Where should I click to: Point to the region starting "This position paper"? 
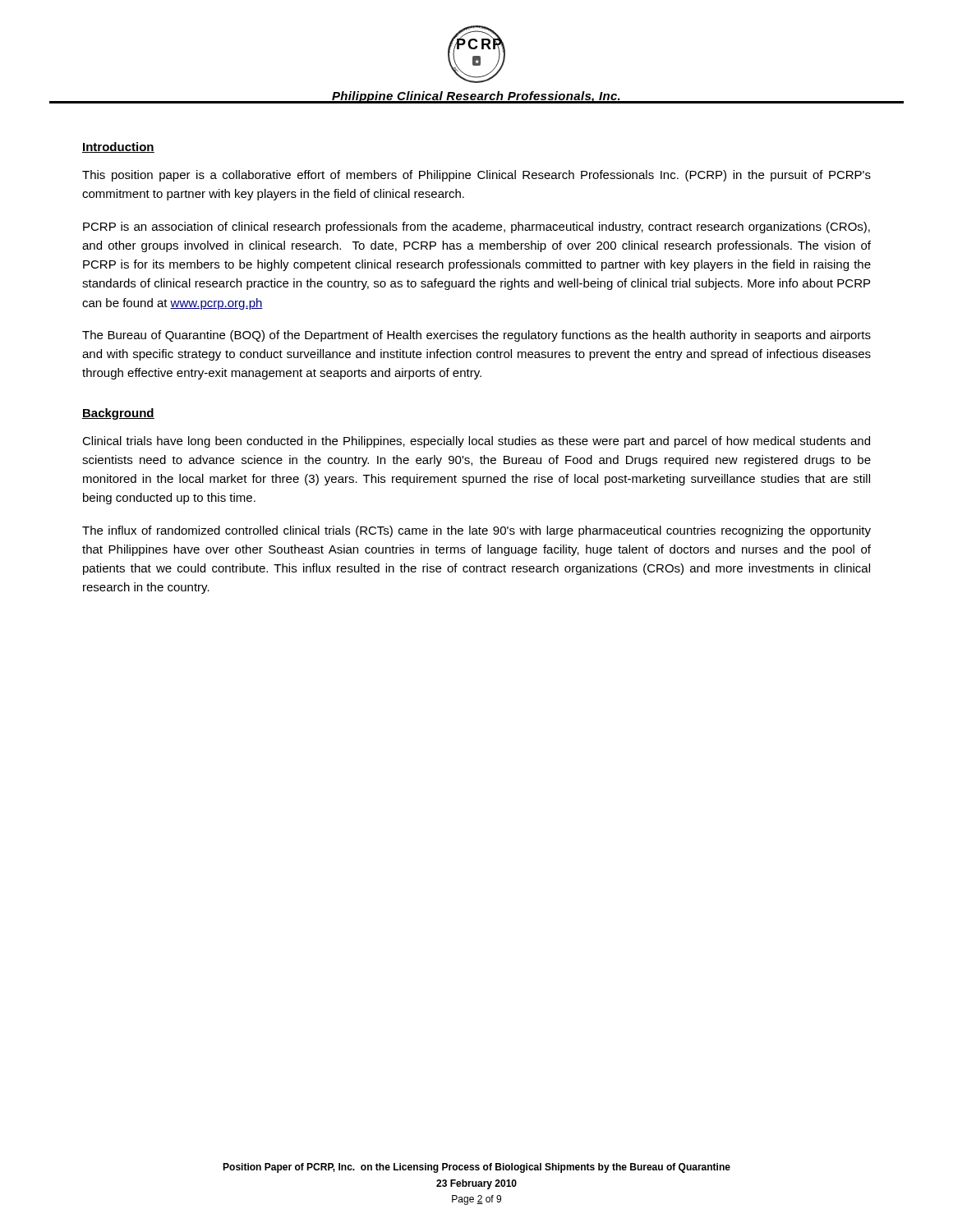pyautogui.click(x=476, y=184)
